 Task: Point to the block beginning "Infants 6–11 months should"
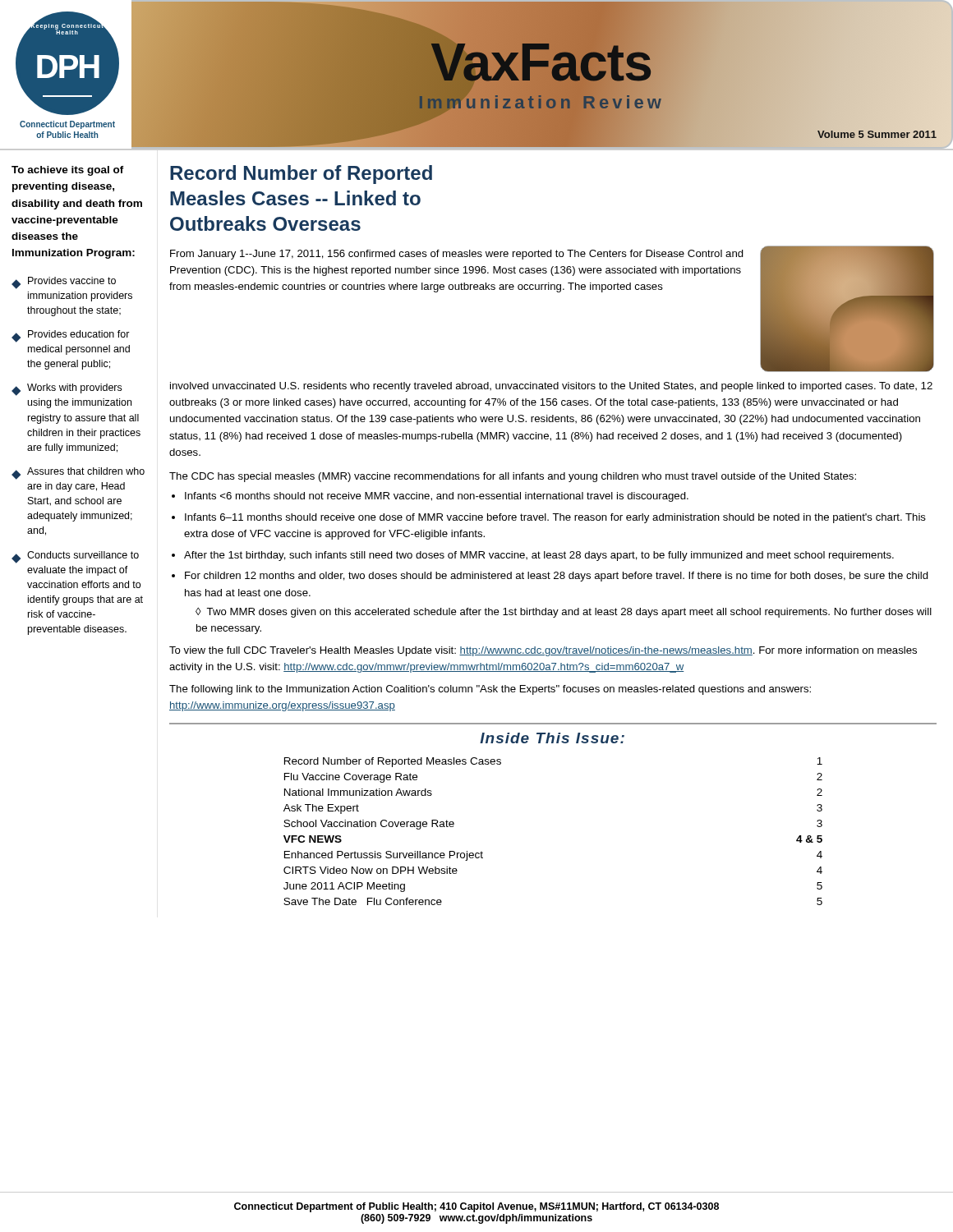(555, 525)
